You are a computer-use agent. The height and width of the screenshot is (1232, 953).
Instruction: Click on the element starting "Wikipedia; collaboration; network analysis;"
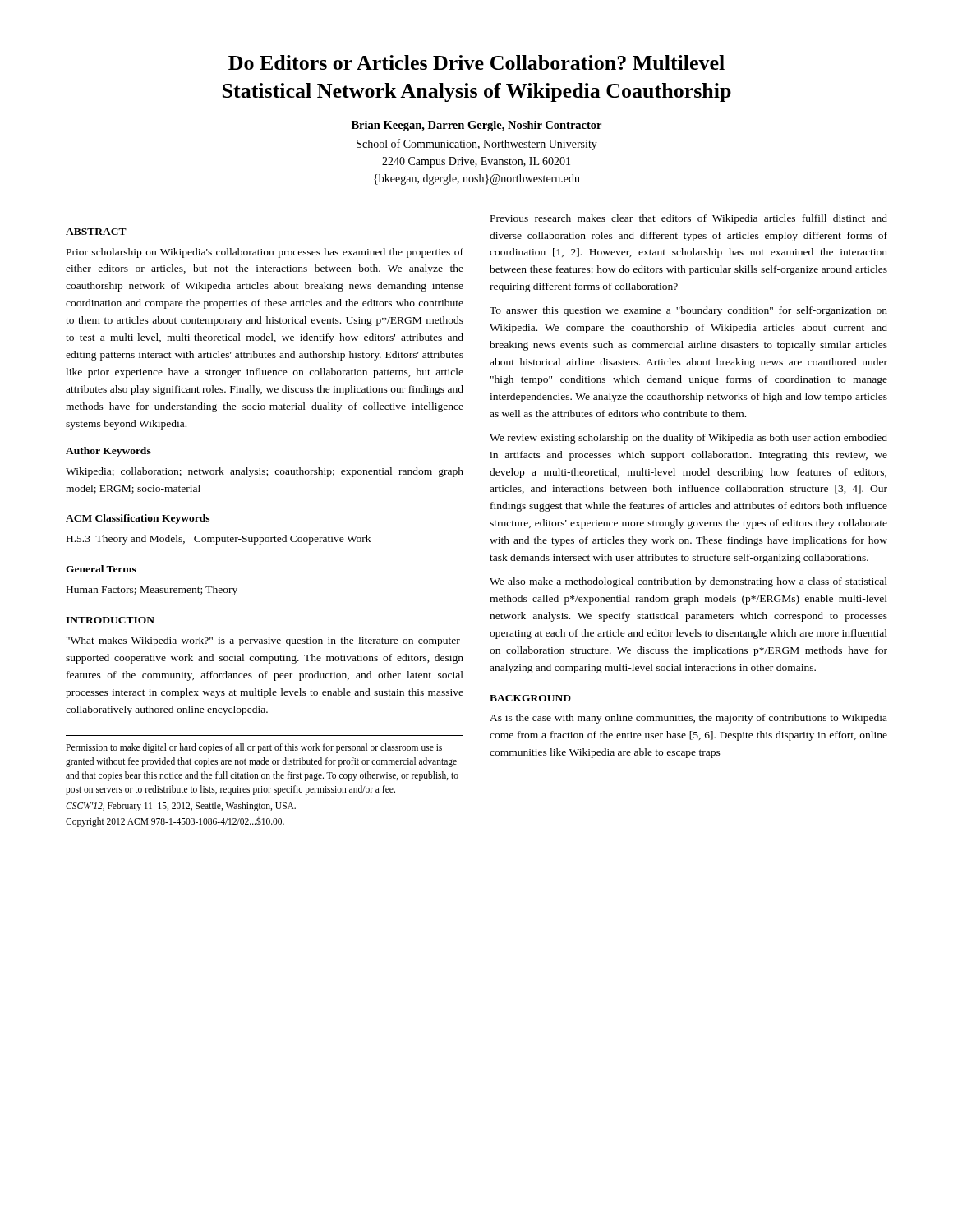[x=265, y=480]
